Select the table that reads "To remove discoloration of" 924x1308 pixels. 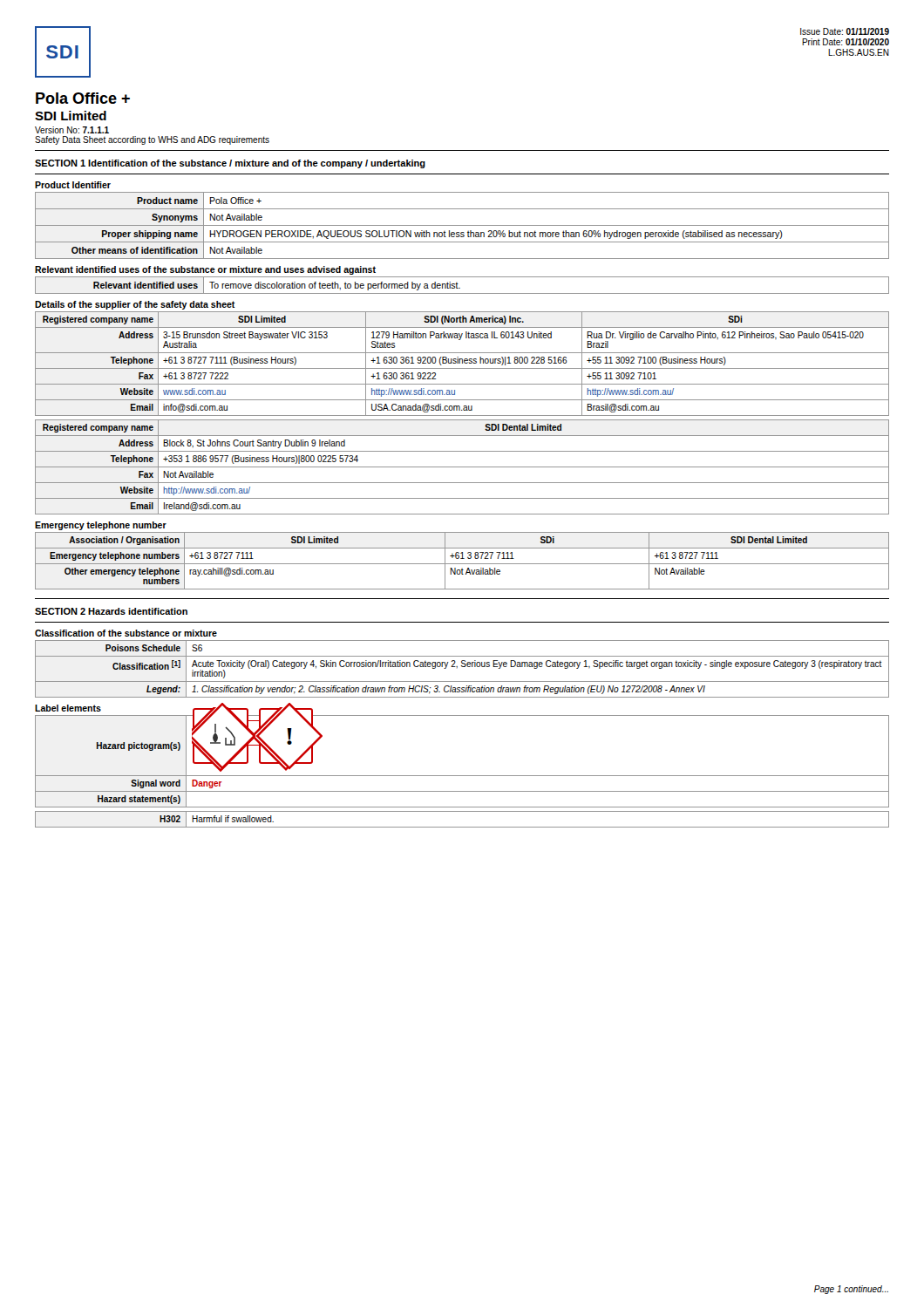click(x=462, y=285)
